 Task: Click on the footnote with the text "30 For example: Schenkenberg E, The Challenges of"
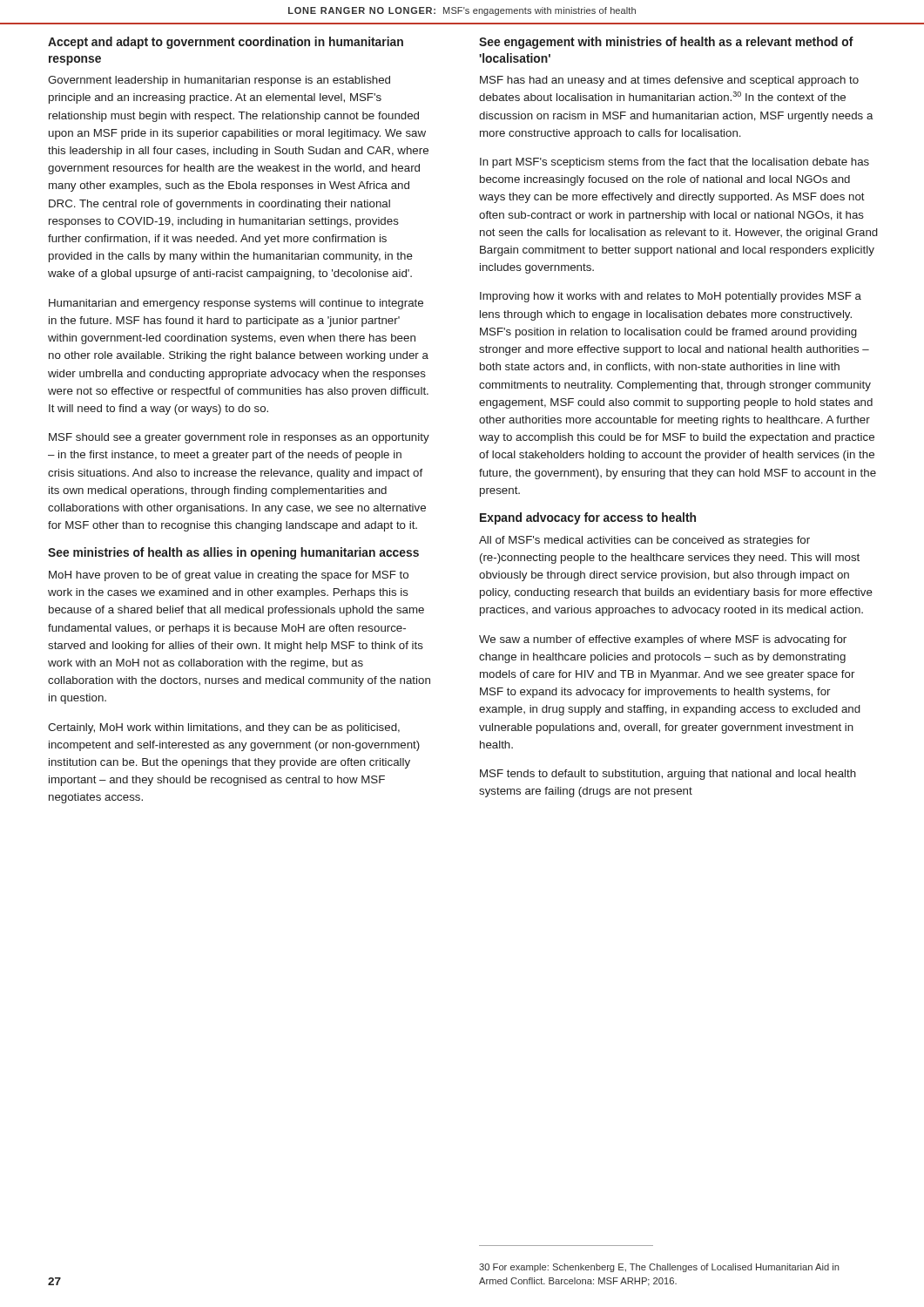(x=659, y=1274)
